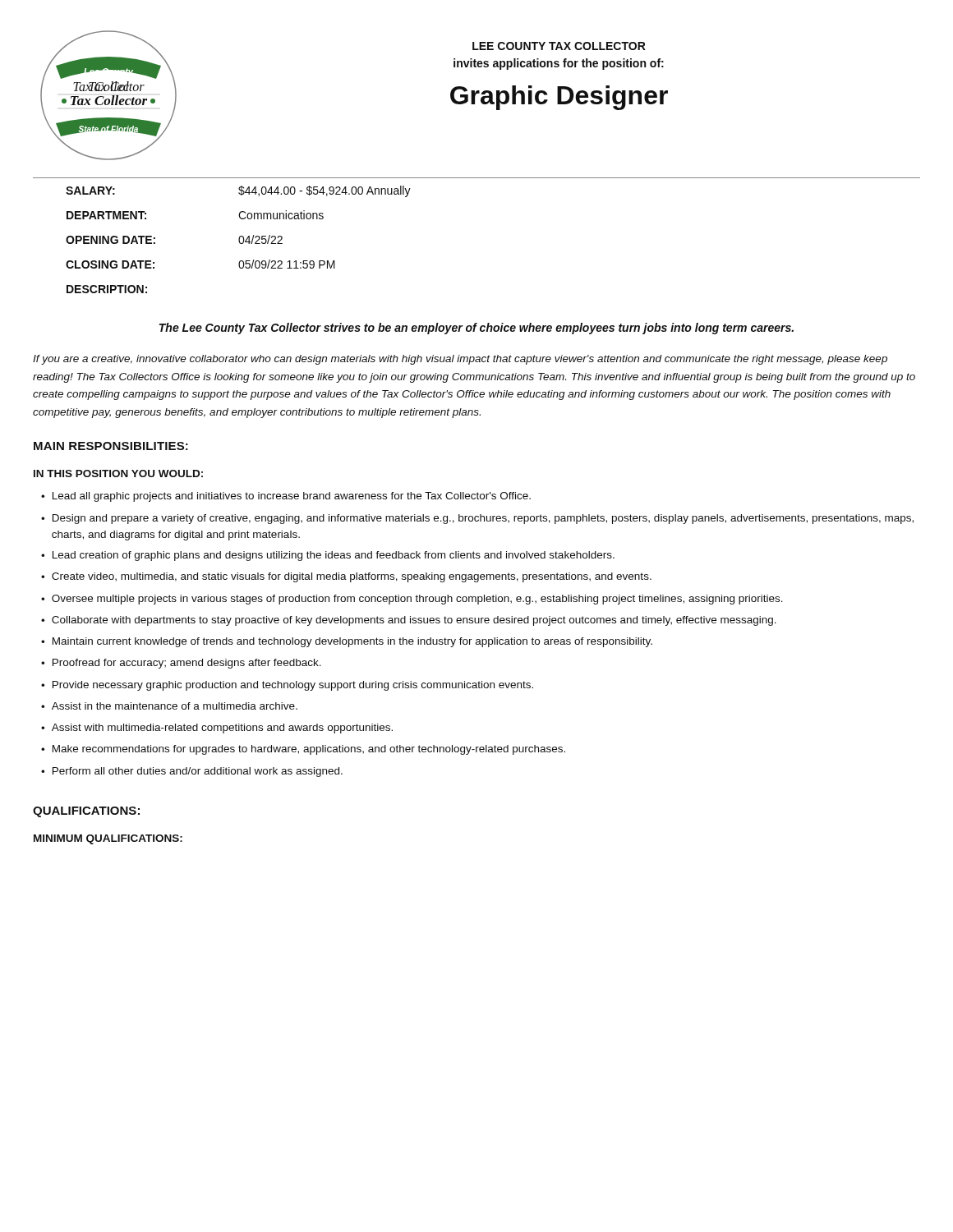Find the passage starting "• Maintain current knowledge of trends"

pyautogui.click(x=481, y=642)
